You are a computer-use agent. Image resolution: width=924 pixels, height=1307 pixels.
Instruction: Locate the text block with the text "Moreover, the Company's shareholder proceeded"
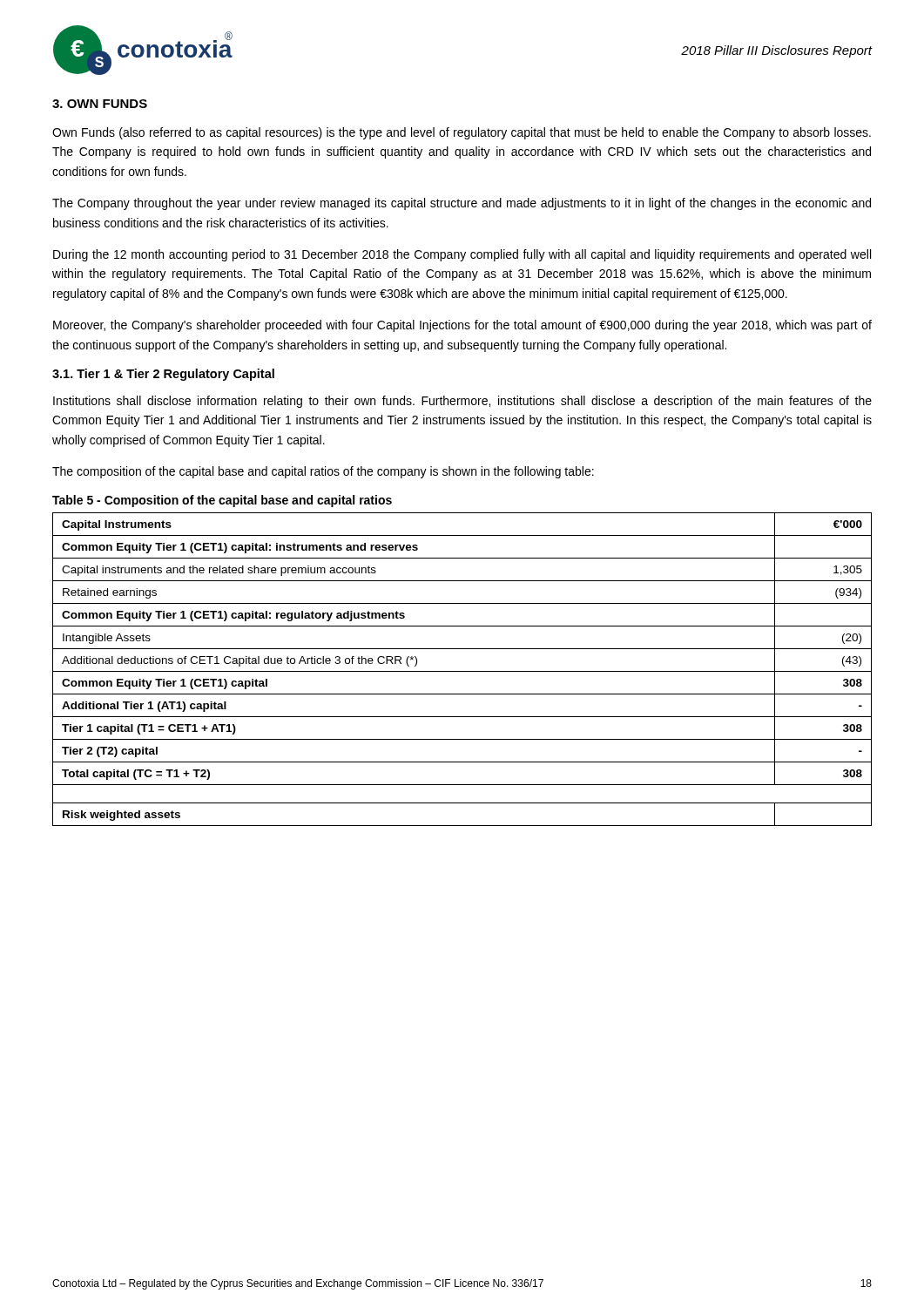click(x=462, y=335)
